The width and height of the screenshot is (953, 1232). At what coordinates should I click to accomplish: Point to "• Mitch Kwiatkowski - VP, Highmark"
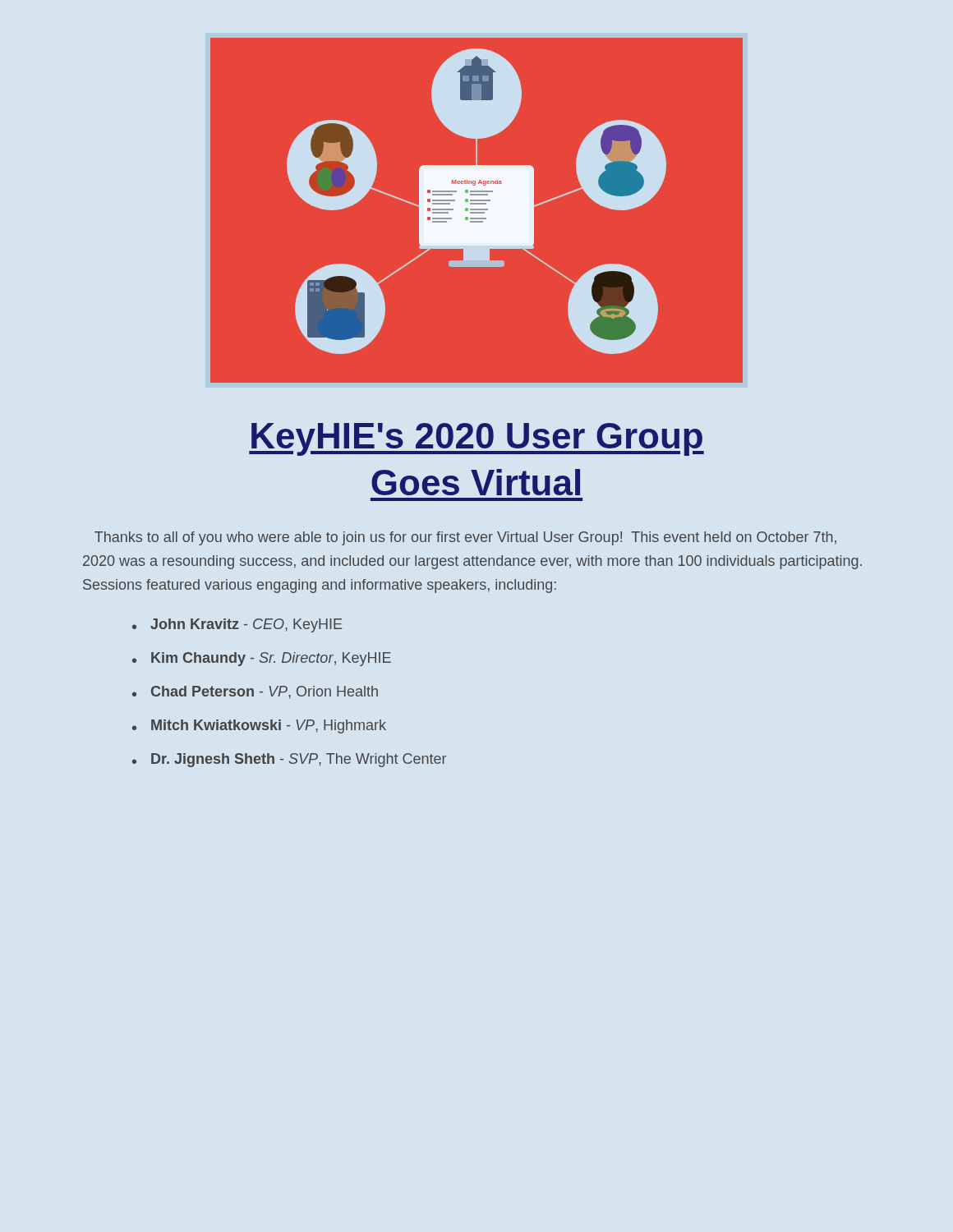coord(259,727)
